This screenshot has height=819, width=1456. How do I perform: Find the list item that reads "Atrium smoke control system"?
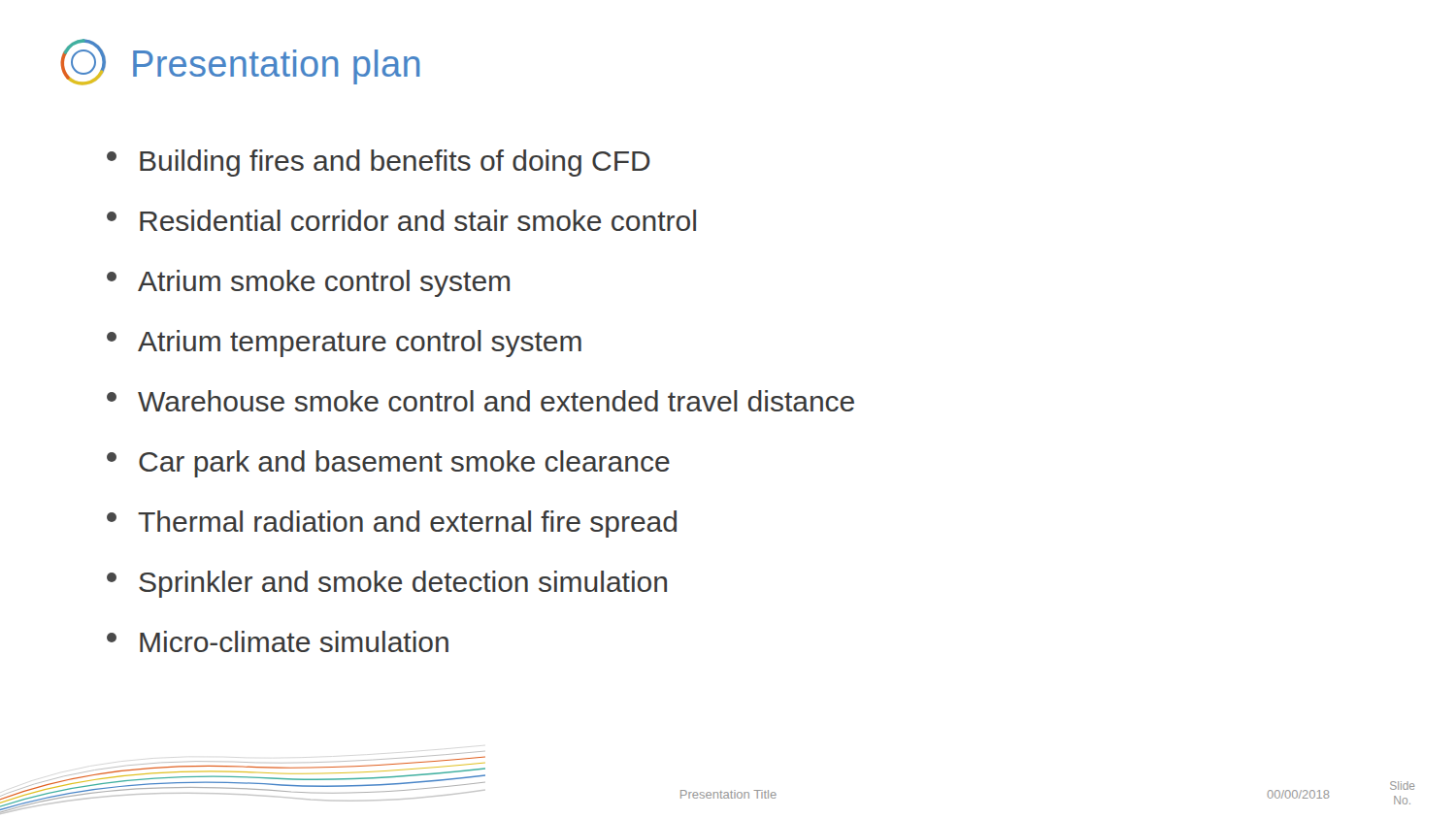click(x=309, y=281)
